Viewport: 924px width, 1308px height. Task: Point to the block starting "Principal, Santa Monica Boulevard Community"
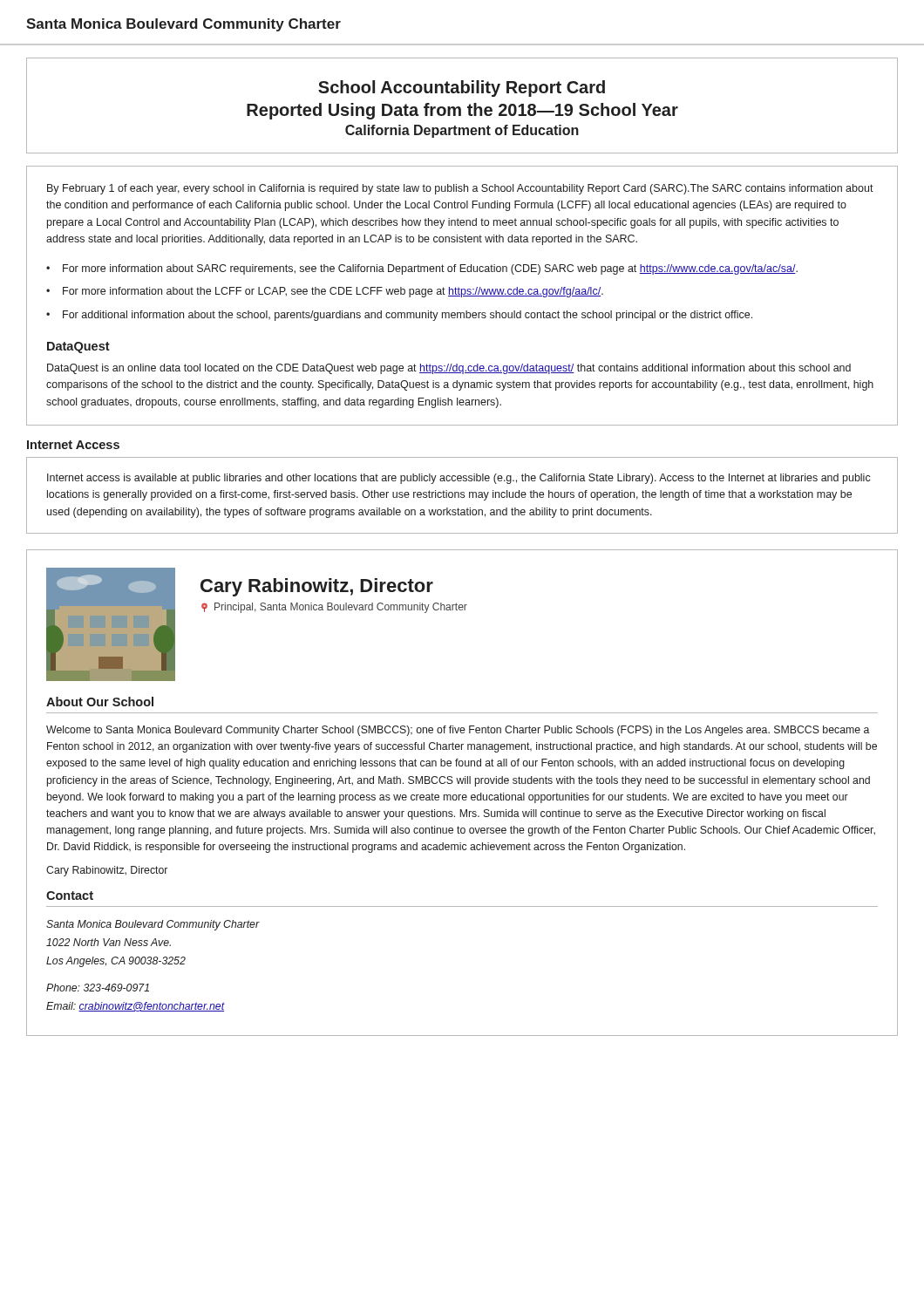tap(333, 607)
